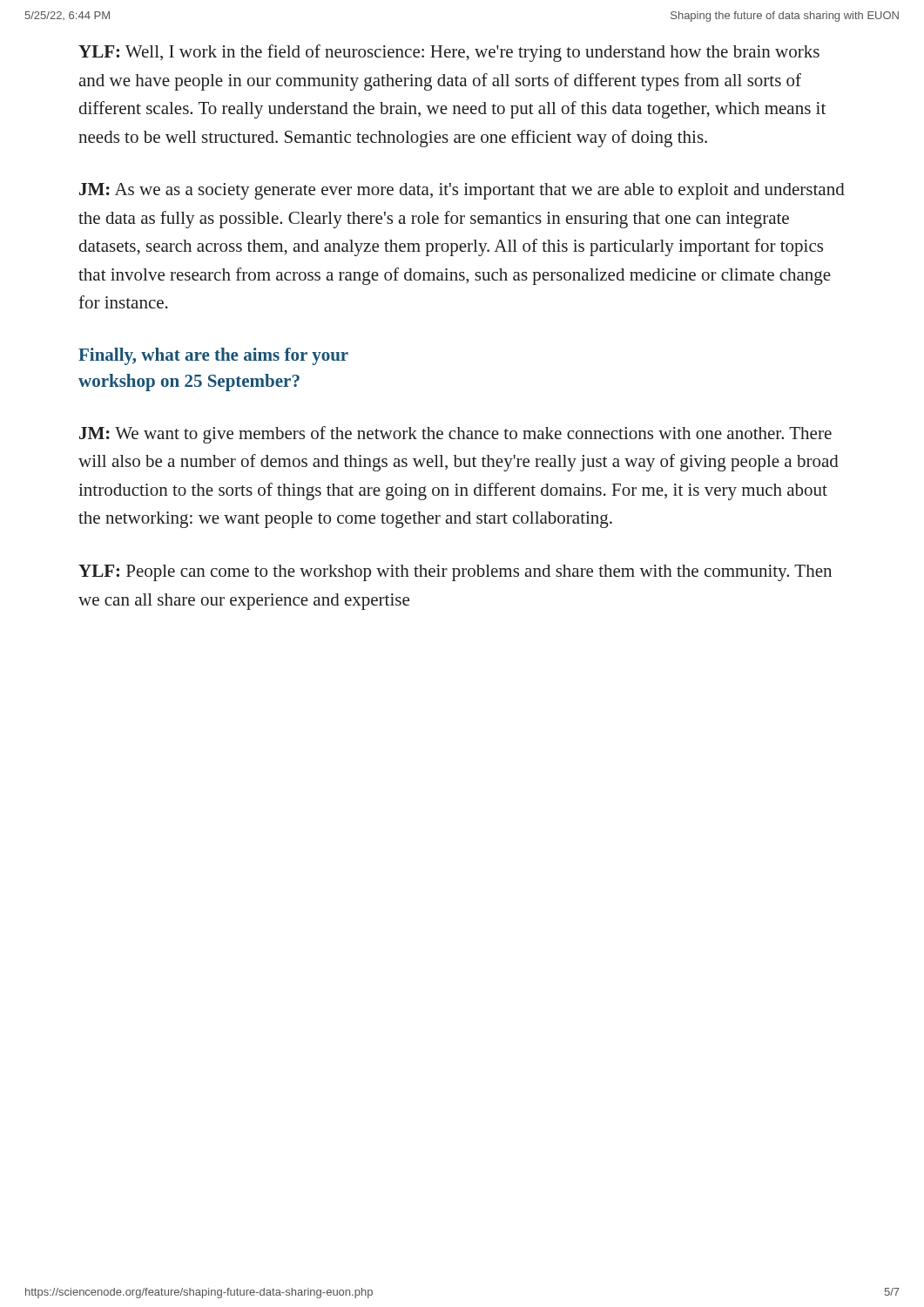Select the text block that says "YLF: Well, I work in"
Viewport: 924px width, 1307px height.
click(x=452, y=94)
